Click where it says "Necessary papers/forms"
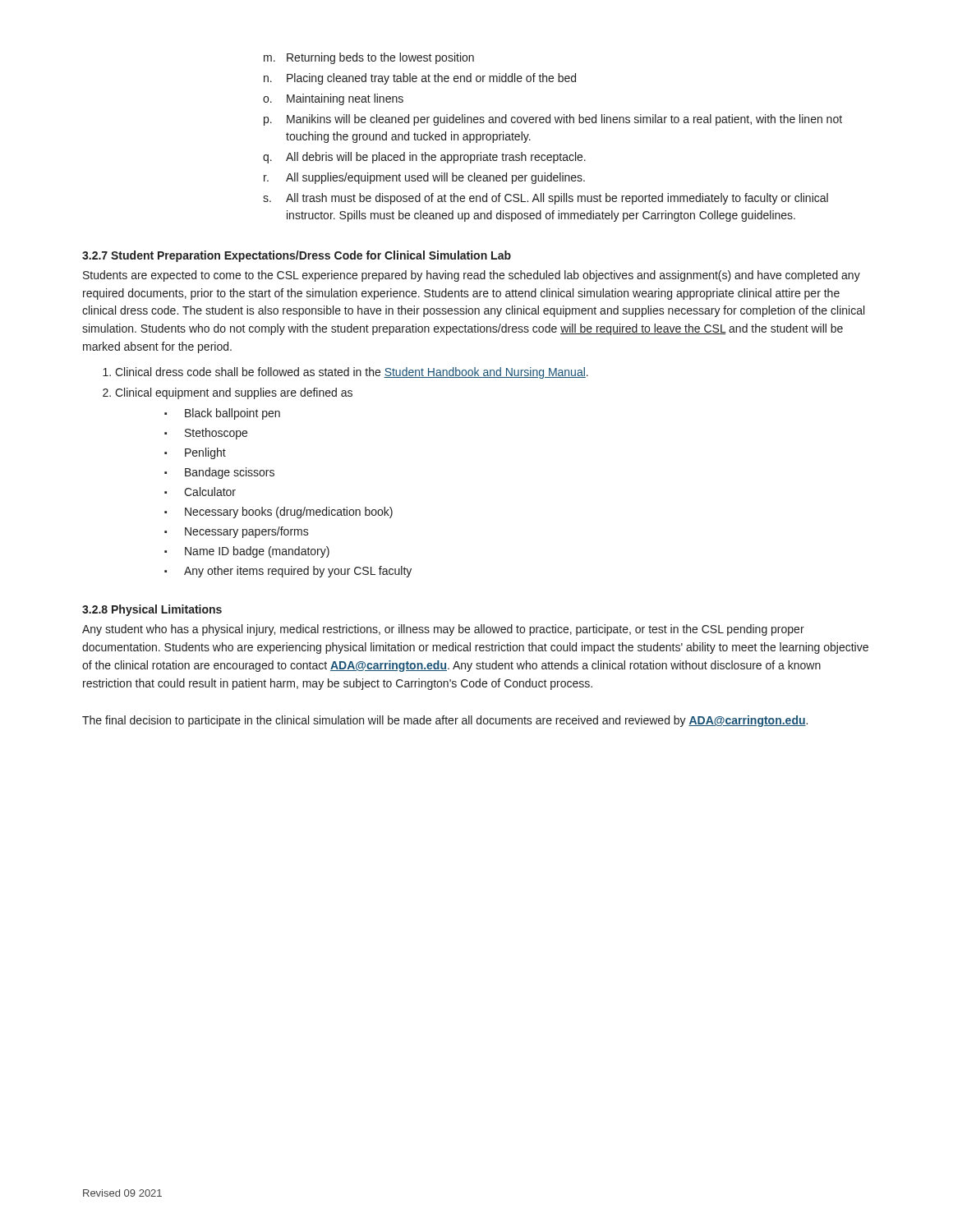Image resolution: width=953 pixels, height=1232 pixels. tap(246, 532)
